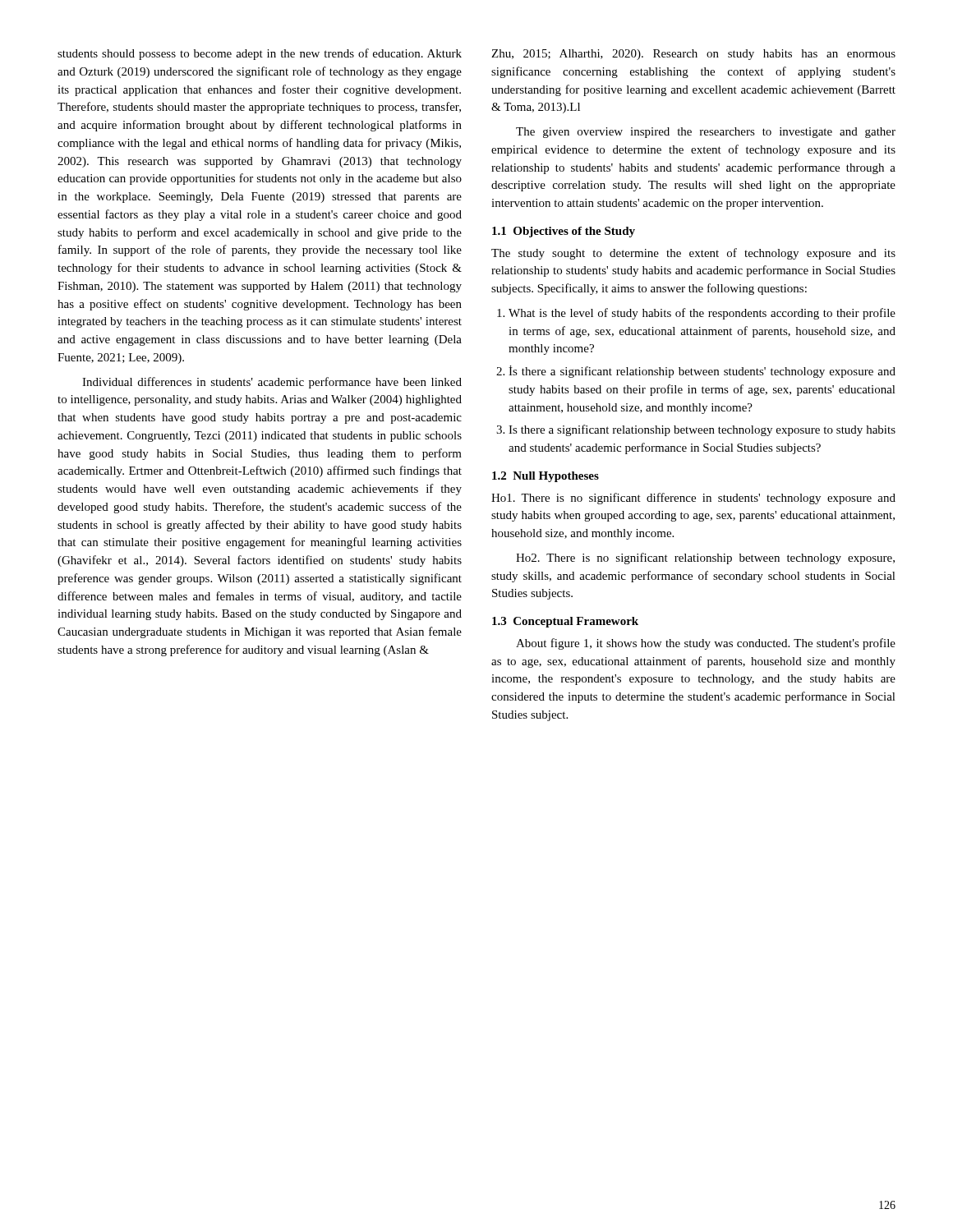Navigate to the block starting "Zhu, 2015; Alharthi, 2020). Research"

(693, 81)
